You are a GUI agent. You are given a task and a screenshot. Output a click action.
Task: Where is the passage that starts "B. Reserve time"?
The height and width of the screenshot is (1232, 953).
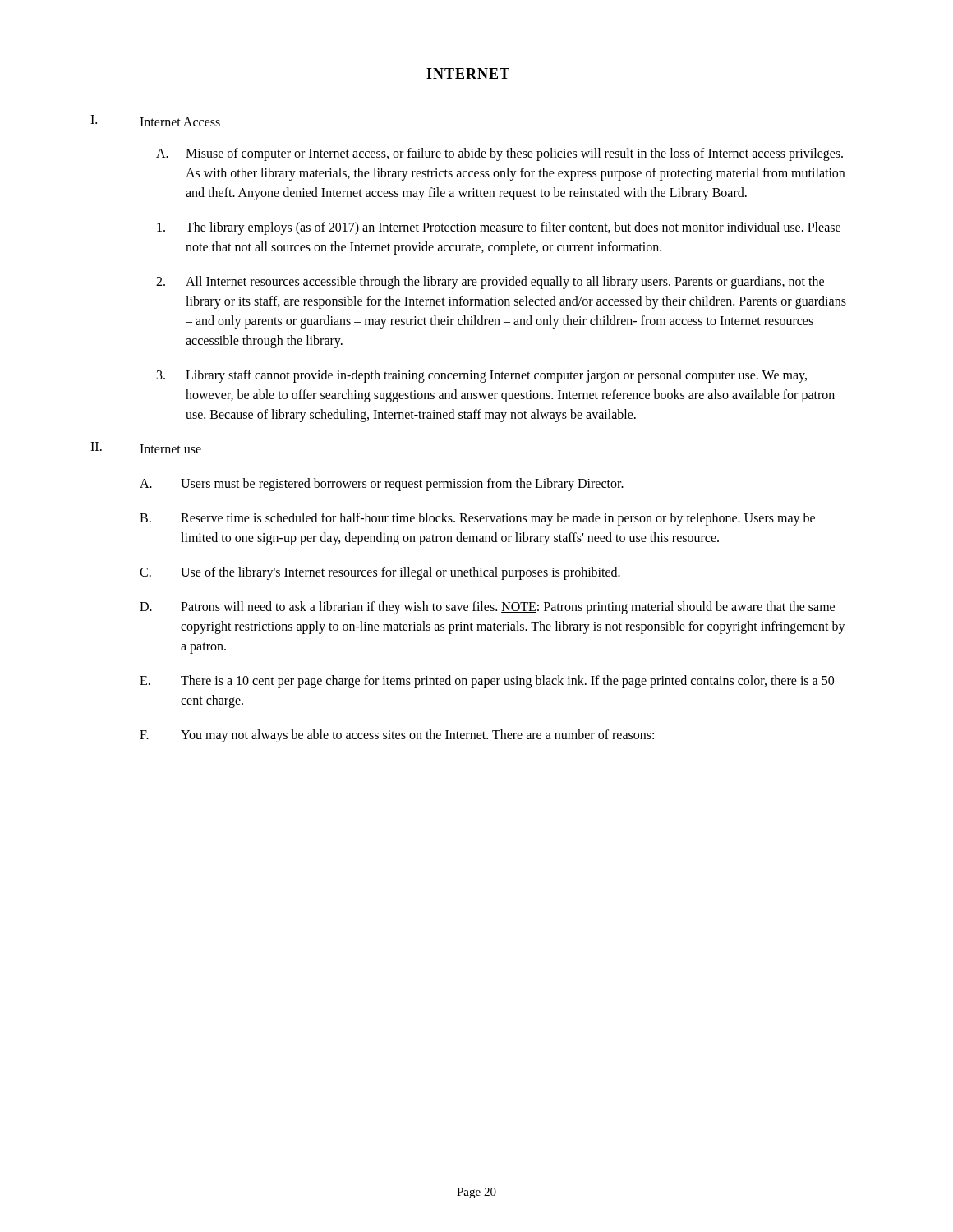pyautogui.click(x=493, y=528)
